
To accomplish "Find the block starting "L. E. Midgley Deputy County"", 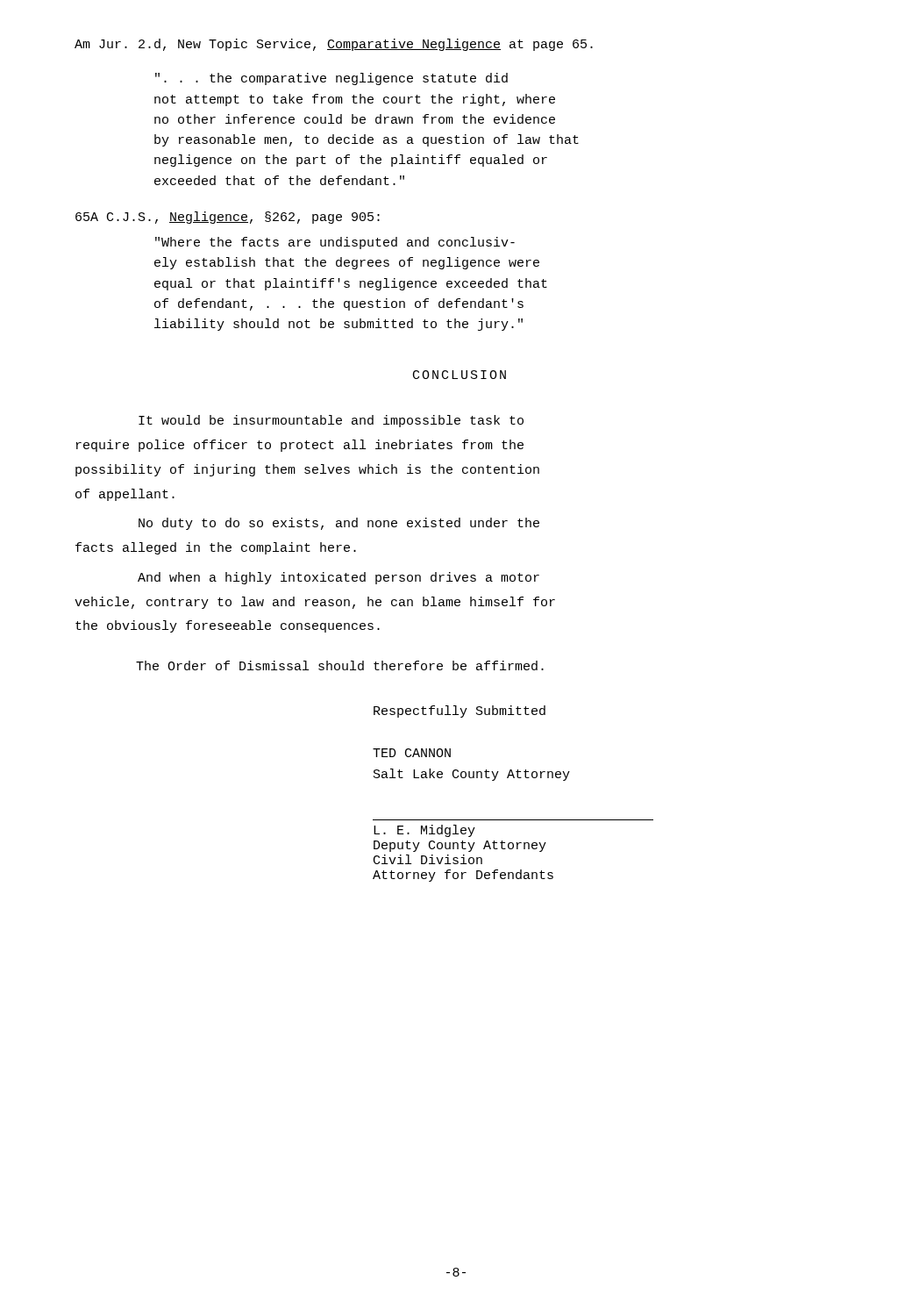I will [x=513, y=852].
